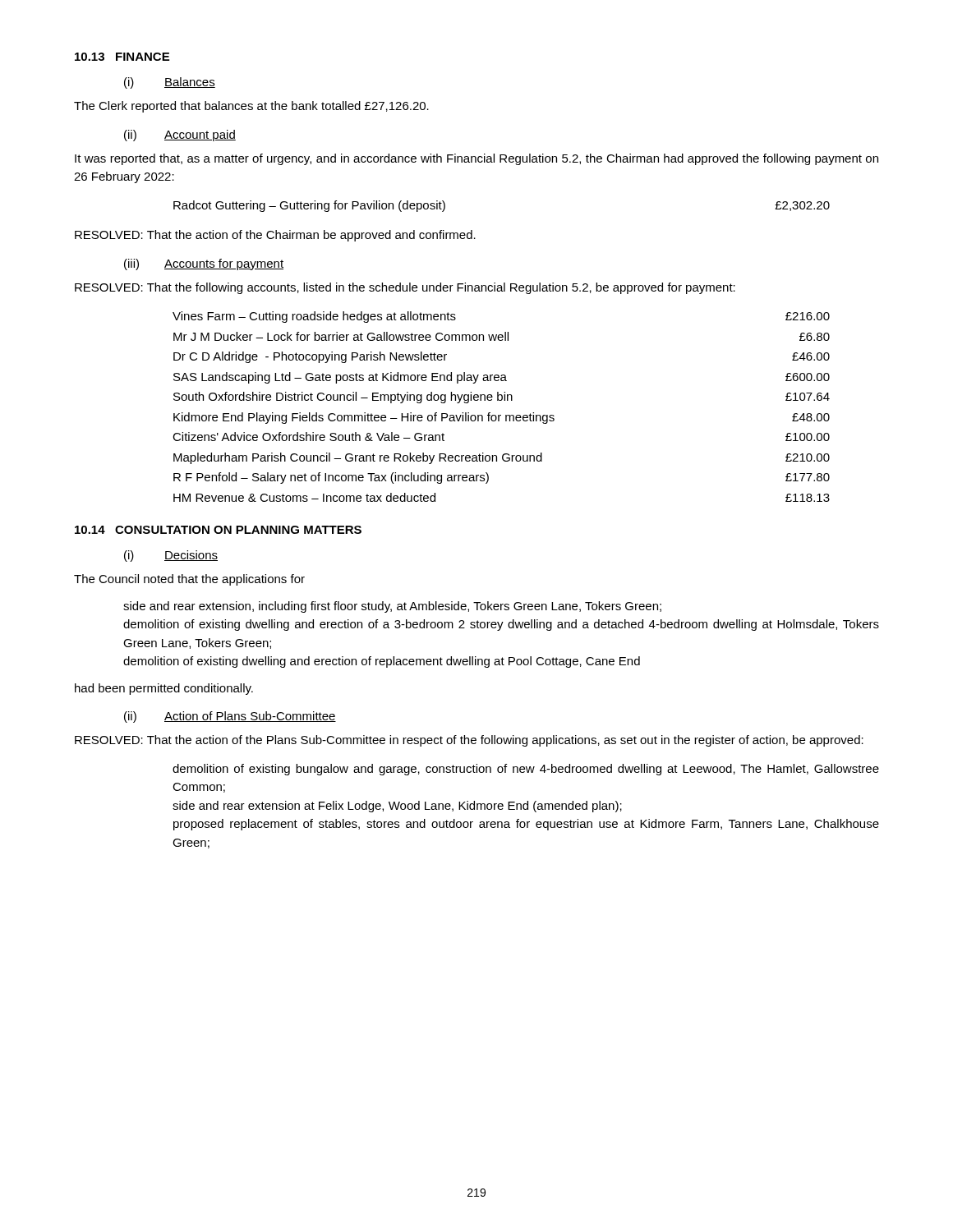The width and height of the screenshot is (953, 1232).
Task: Click on the section header containing "10.13 FINANCE"
Action: click(122, 56)
